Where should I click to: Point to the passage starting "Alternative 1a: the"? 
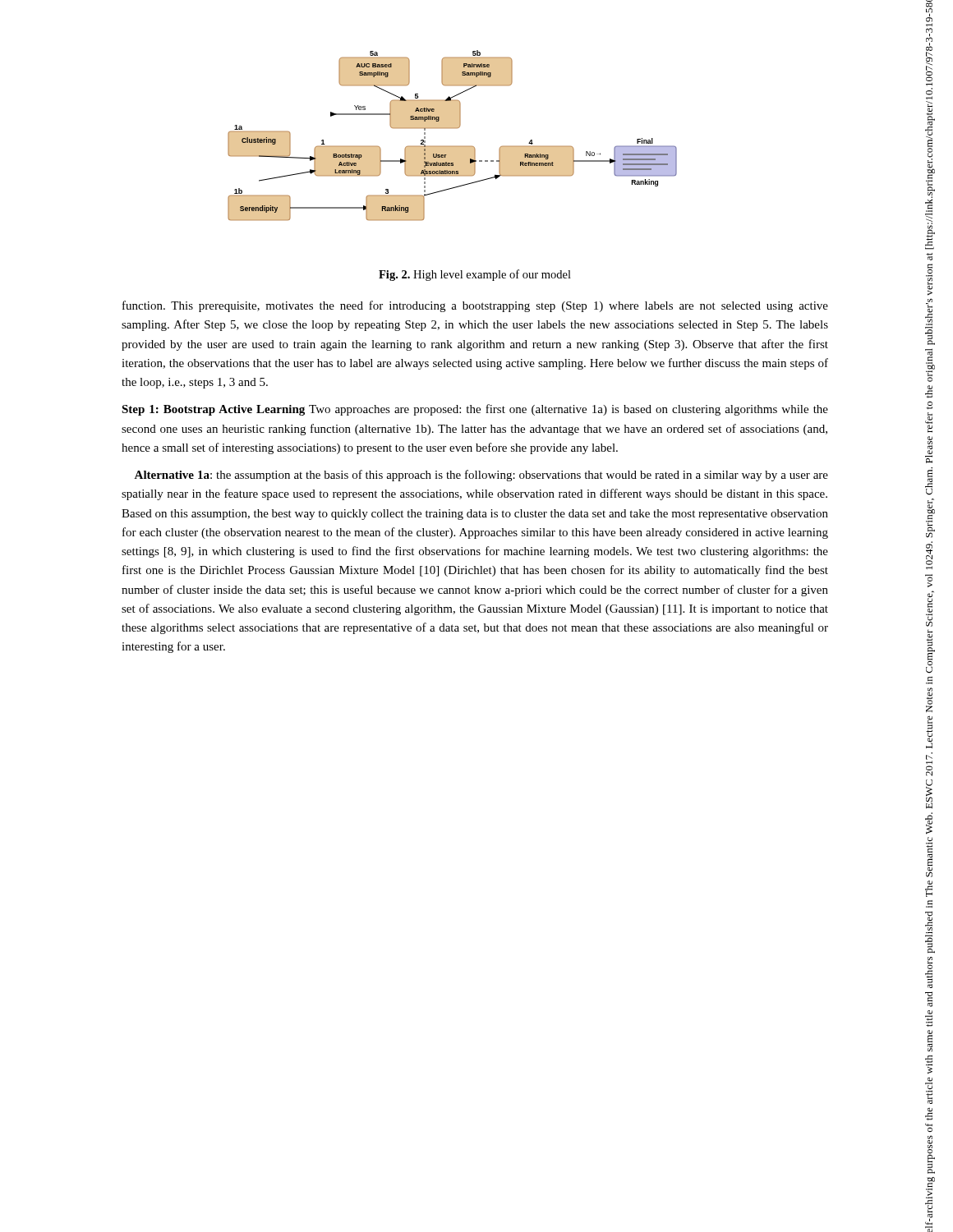475,561
